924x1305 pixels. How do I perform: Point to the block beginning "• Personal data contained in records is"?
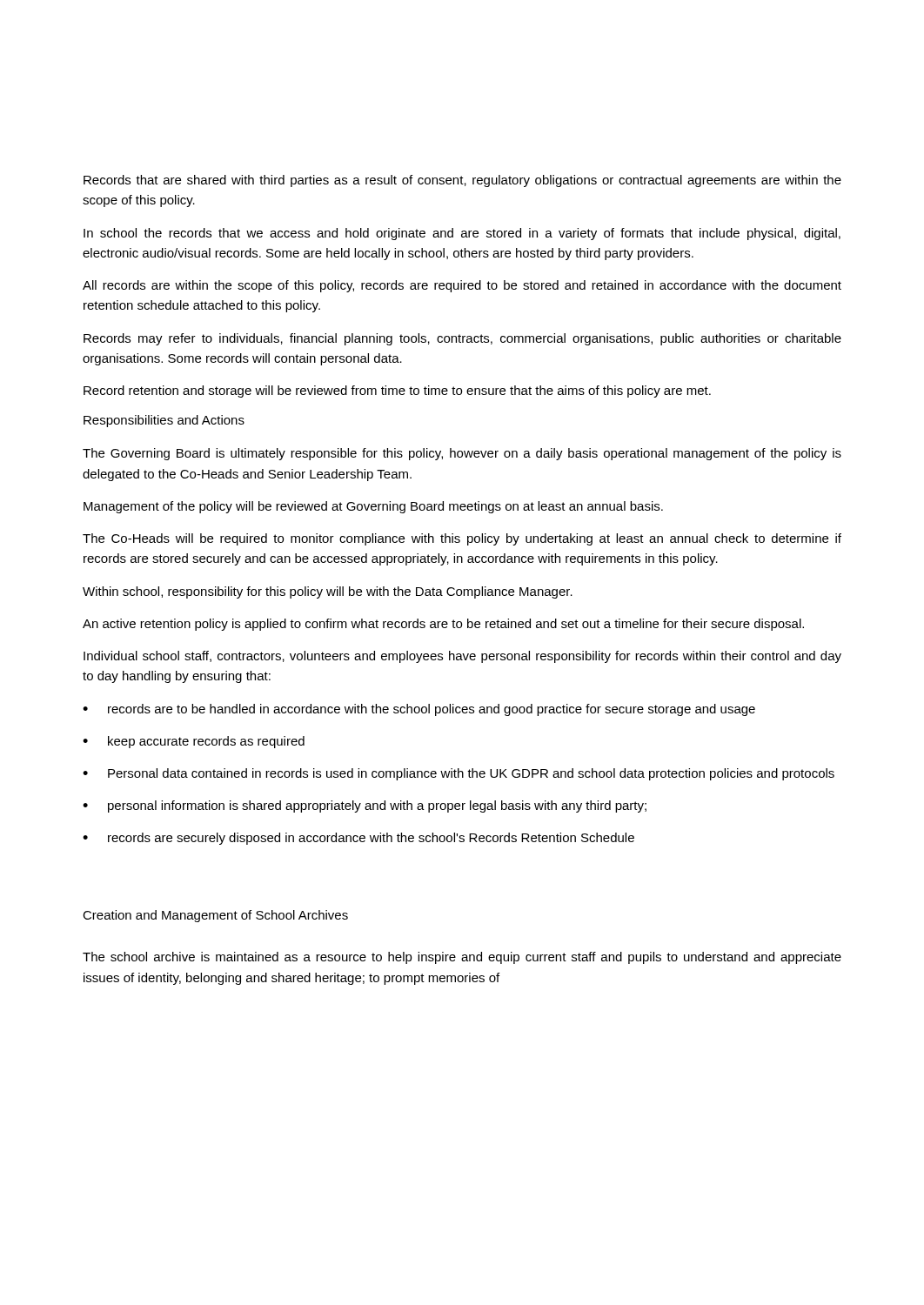(x=462, y=774)
